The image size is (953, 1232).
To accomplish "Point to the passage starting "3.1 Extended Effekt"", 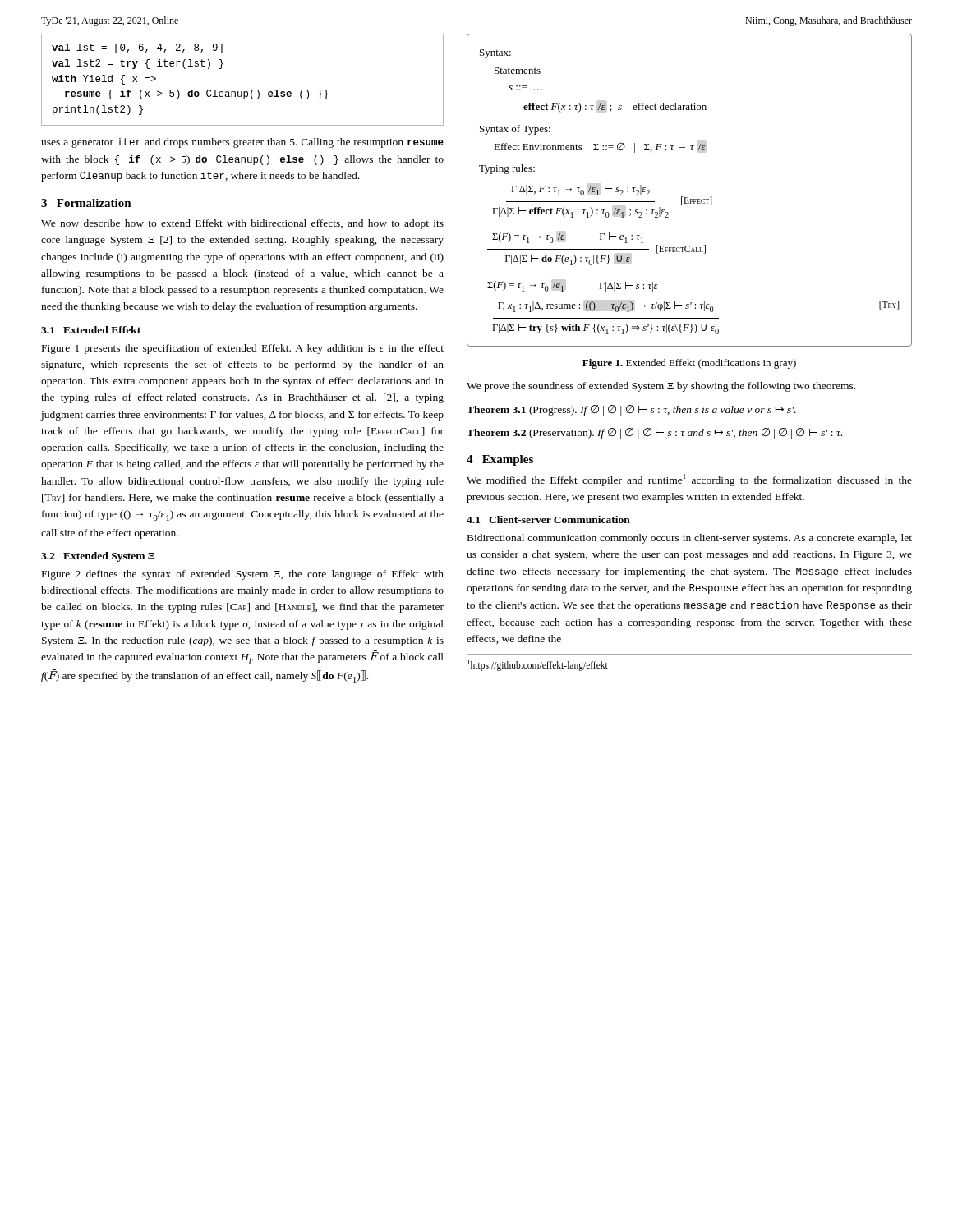I will pyautogui.click(x=91, y=329).
